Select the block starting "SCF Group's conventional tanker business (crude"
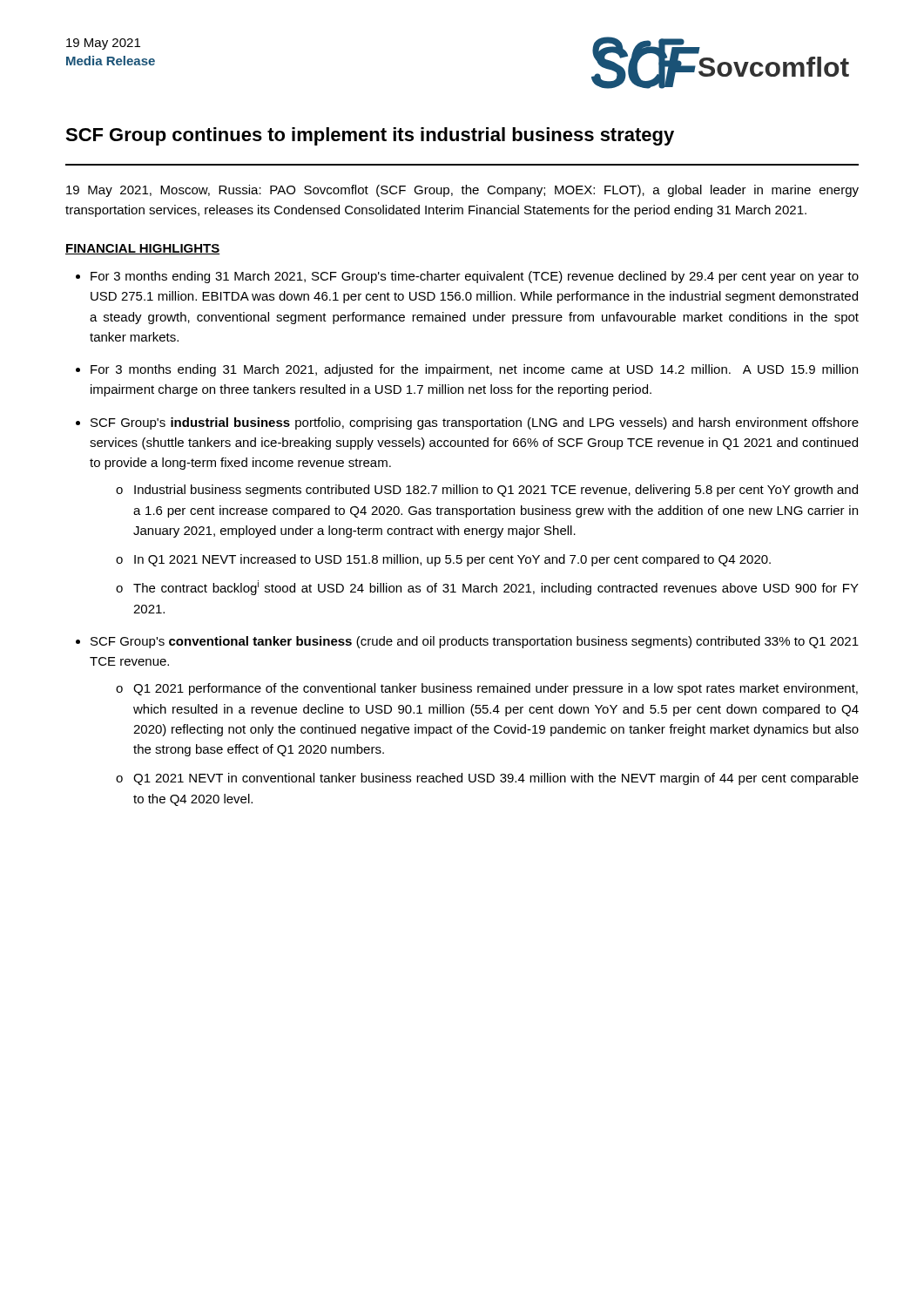Viewport: 924px width, 1307px height. point(474,721)
